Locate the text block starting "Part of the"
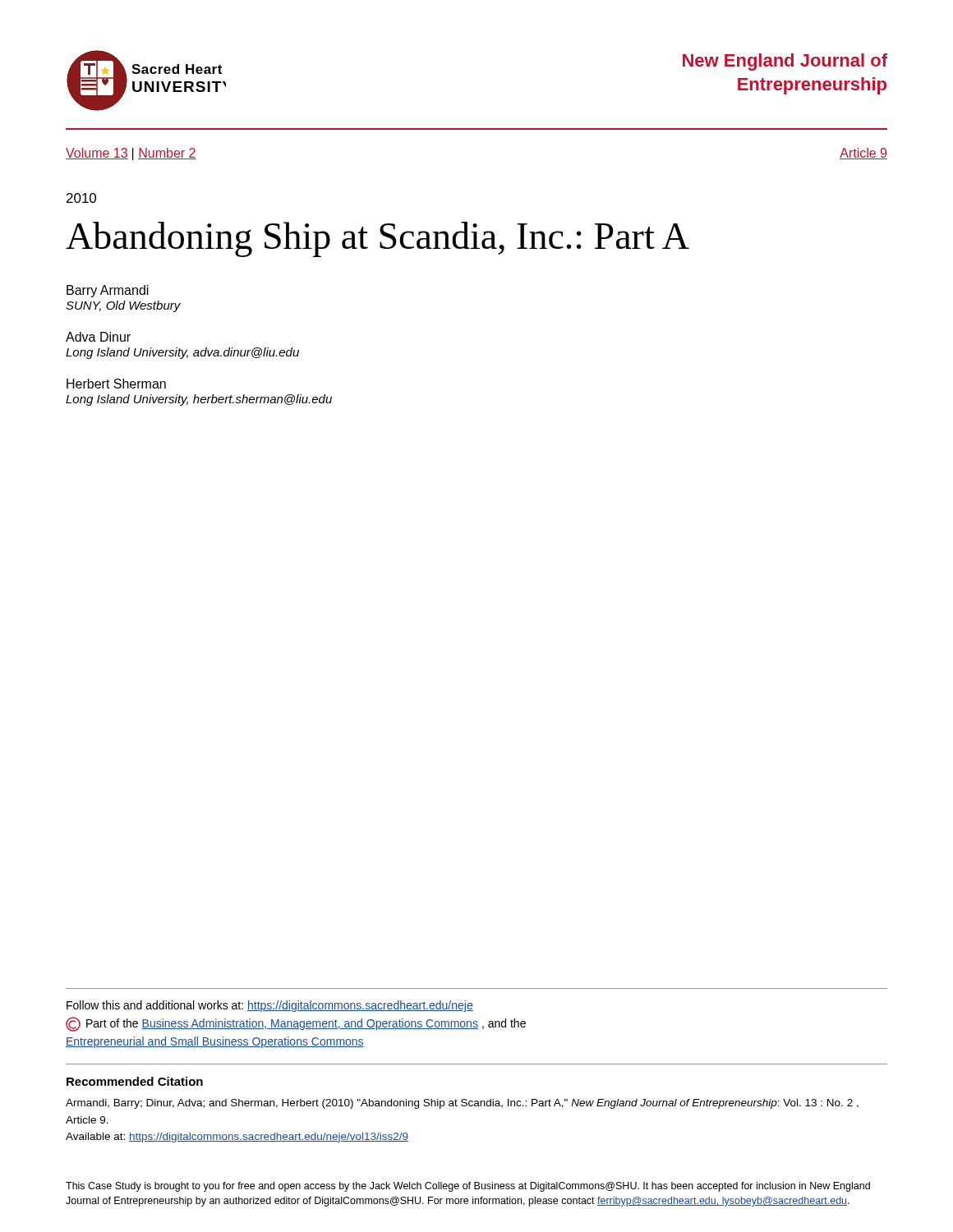Screen dimensions: 1232x953 coord(476,1032)
